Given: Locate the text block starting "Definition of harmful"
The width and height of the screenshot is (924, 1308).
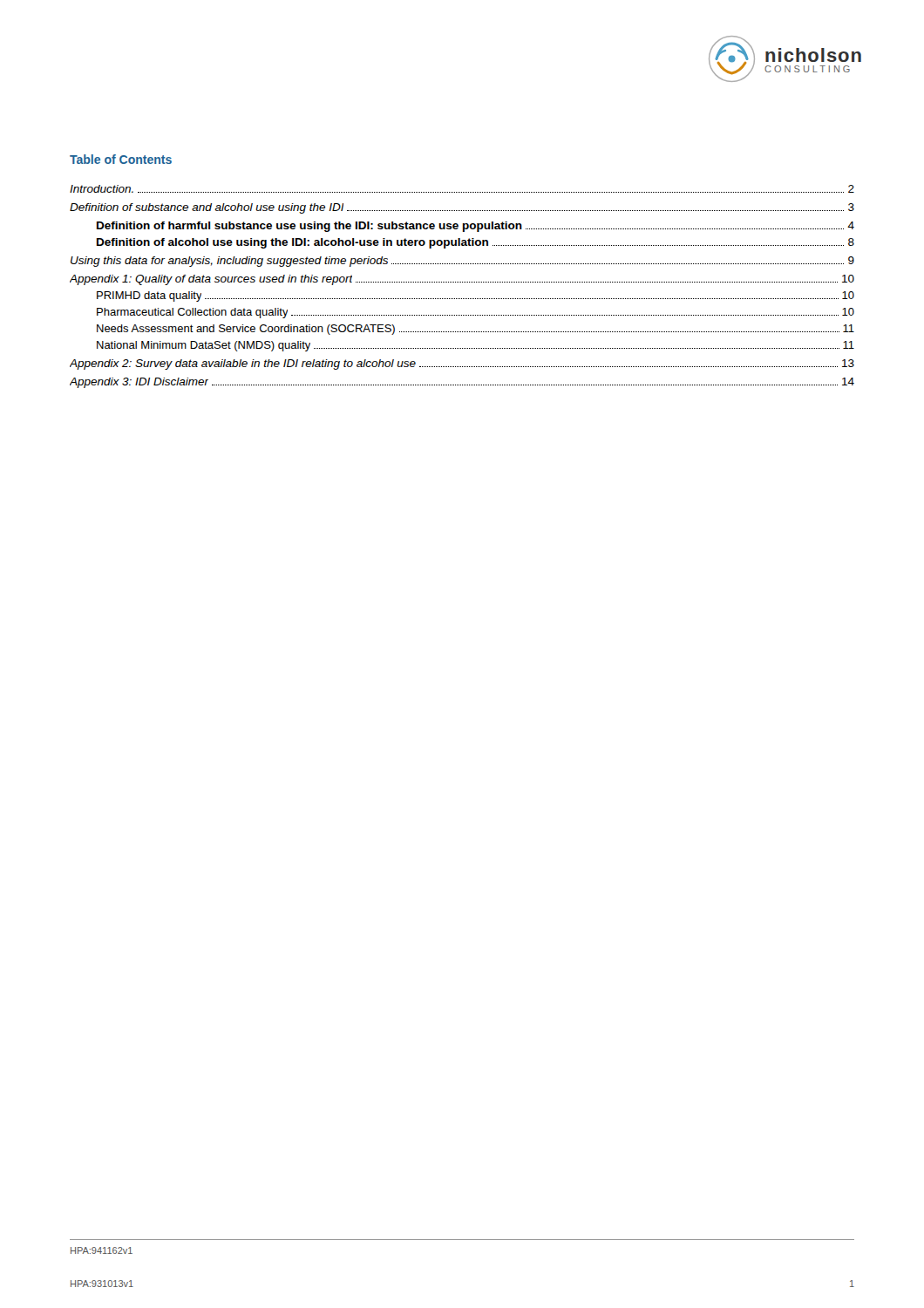Looking at the screenshot, I should 475,225.
